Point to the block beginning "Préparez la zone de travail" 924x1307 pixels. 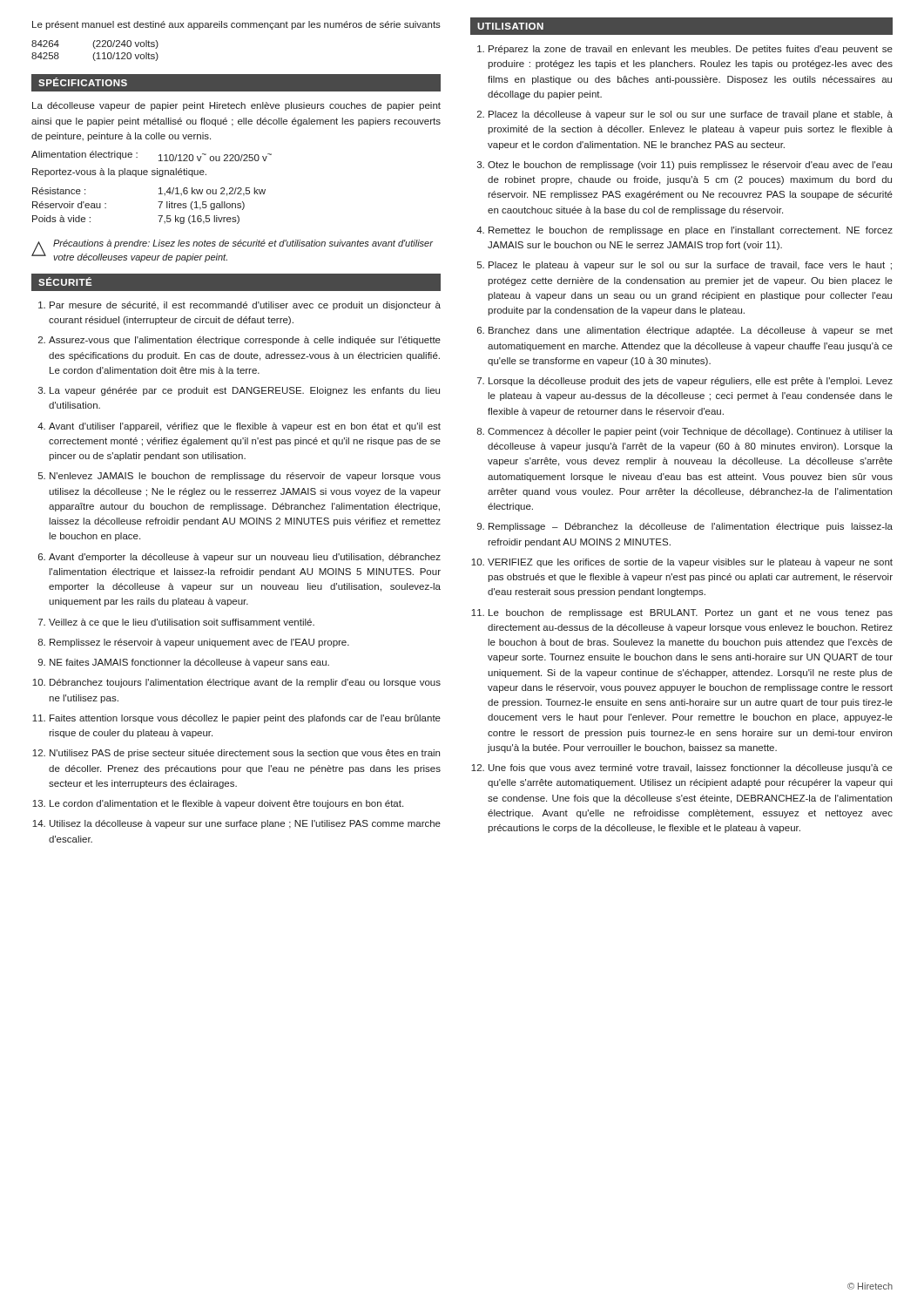(690, 72)
